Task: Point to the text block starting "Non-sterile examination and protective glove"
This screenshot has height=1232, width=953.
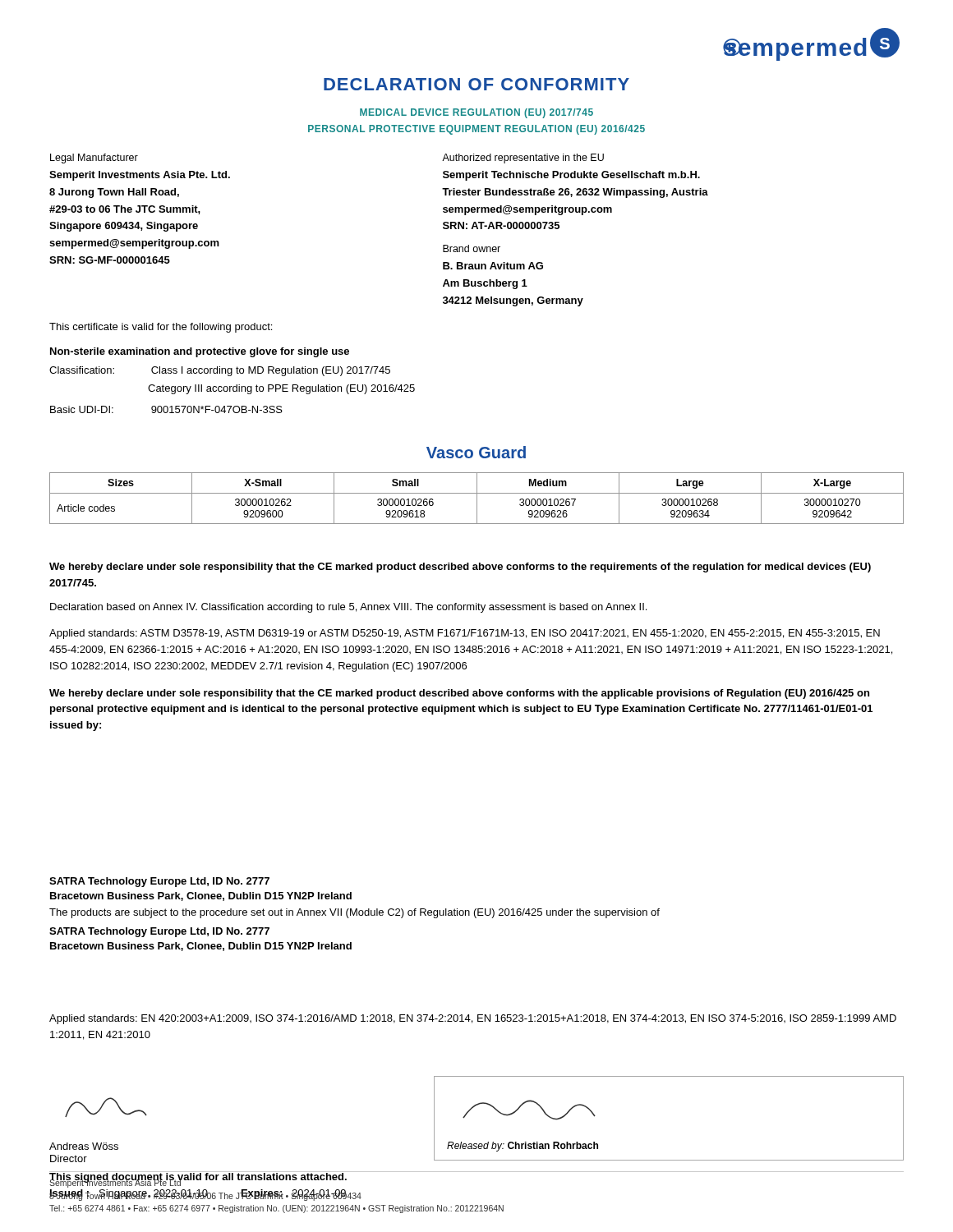Action: point(199,351)
